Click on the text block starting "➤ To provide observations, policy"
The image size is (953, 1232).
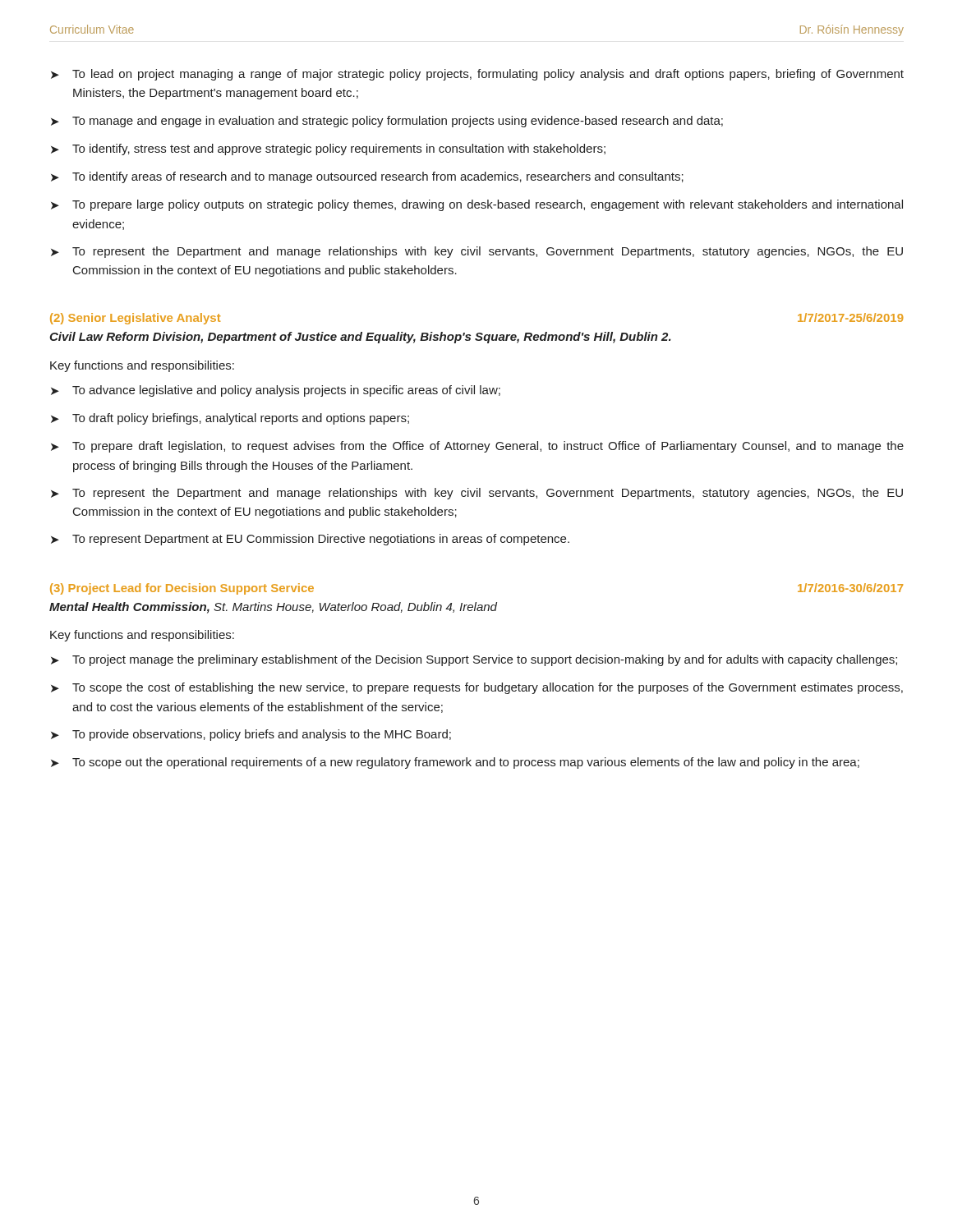(x=251, y=735)
